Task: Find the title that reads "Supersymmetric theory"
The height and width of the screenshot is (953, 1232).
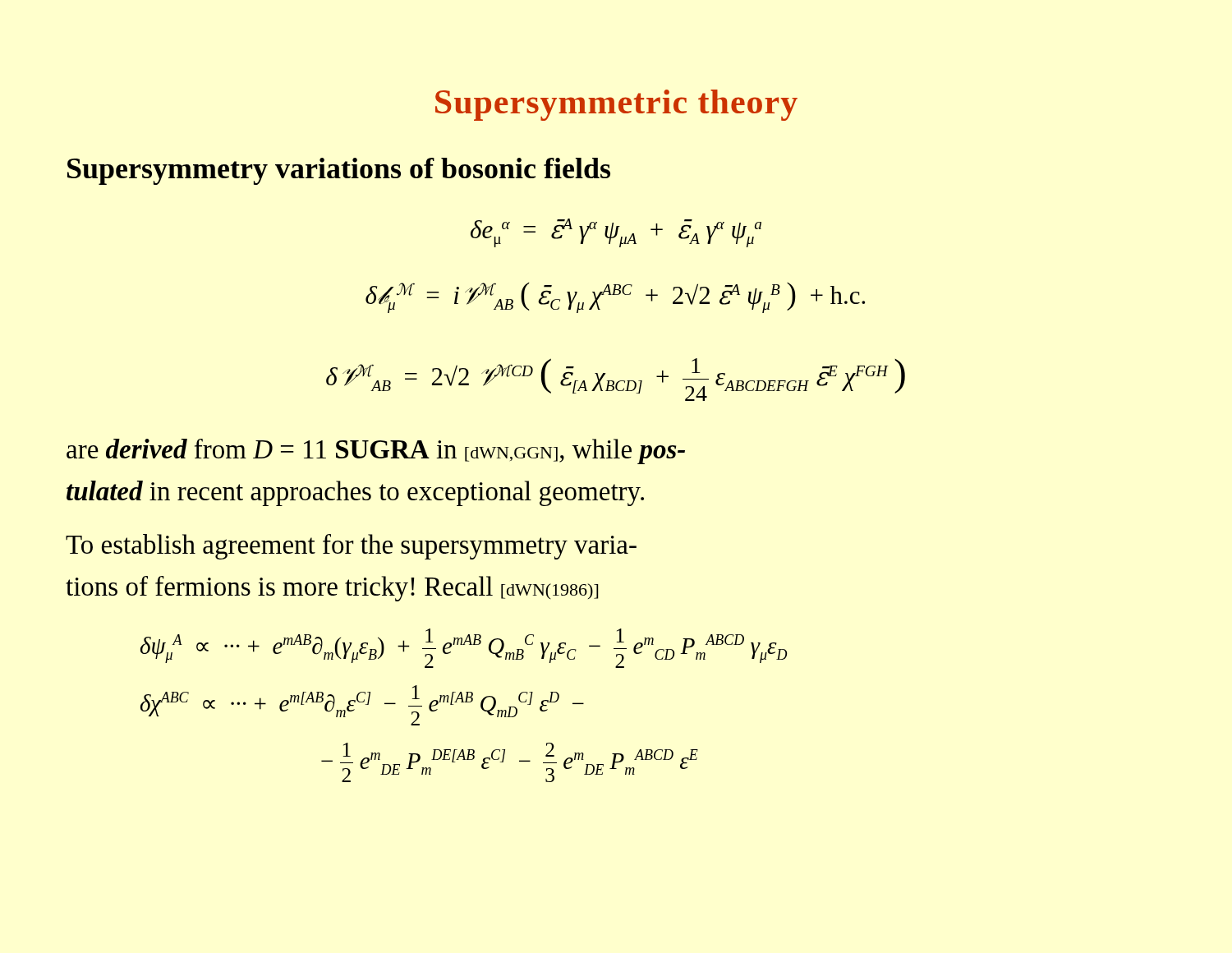Action: pos(616,102)
